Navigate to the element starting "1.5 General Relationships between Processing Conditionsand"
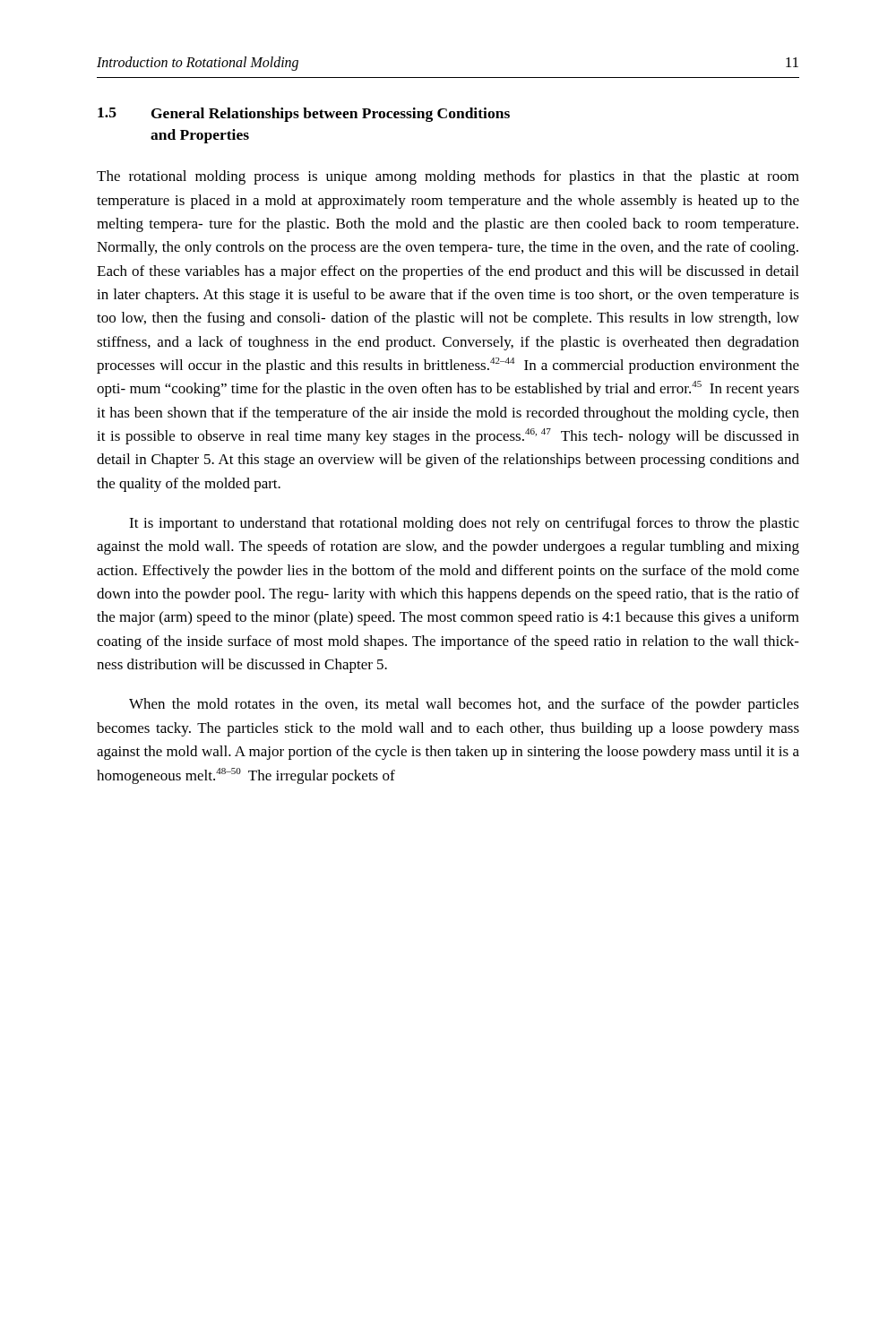896x1344 pixels. 303,124
